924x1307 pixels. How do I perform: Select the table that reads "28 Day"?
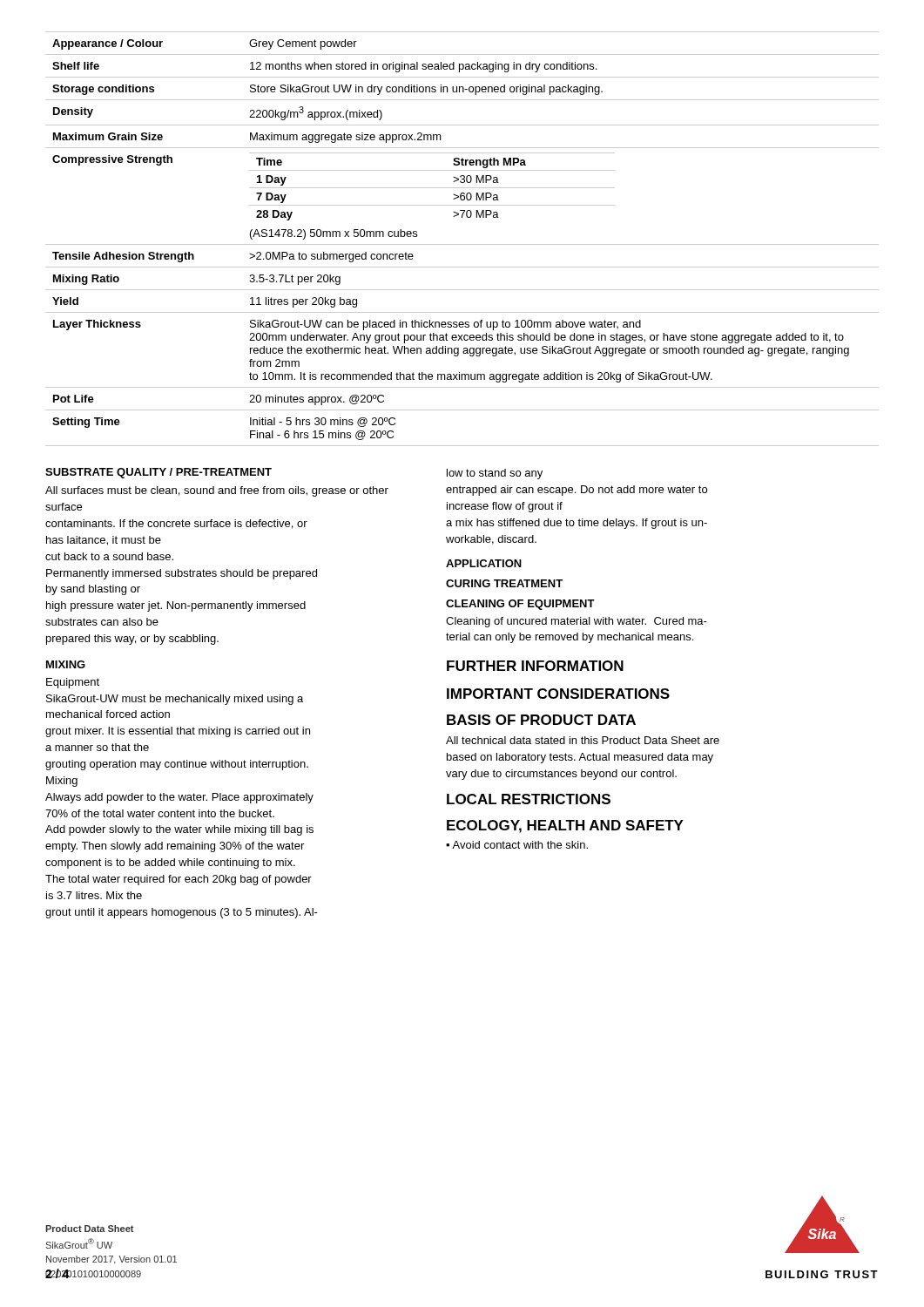462,239
